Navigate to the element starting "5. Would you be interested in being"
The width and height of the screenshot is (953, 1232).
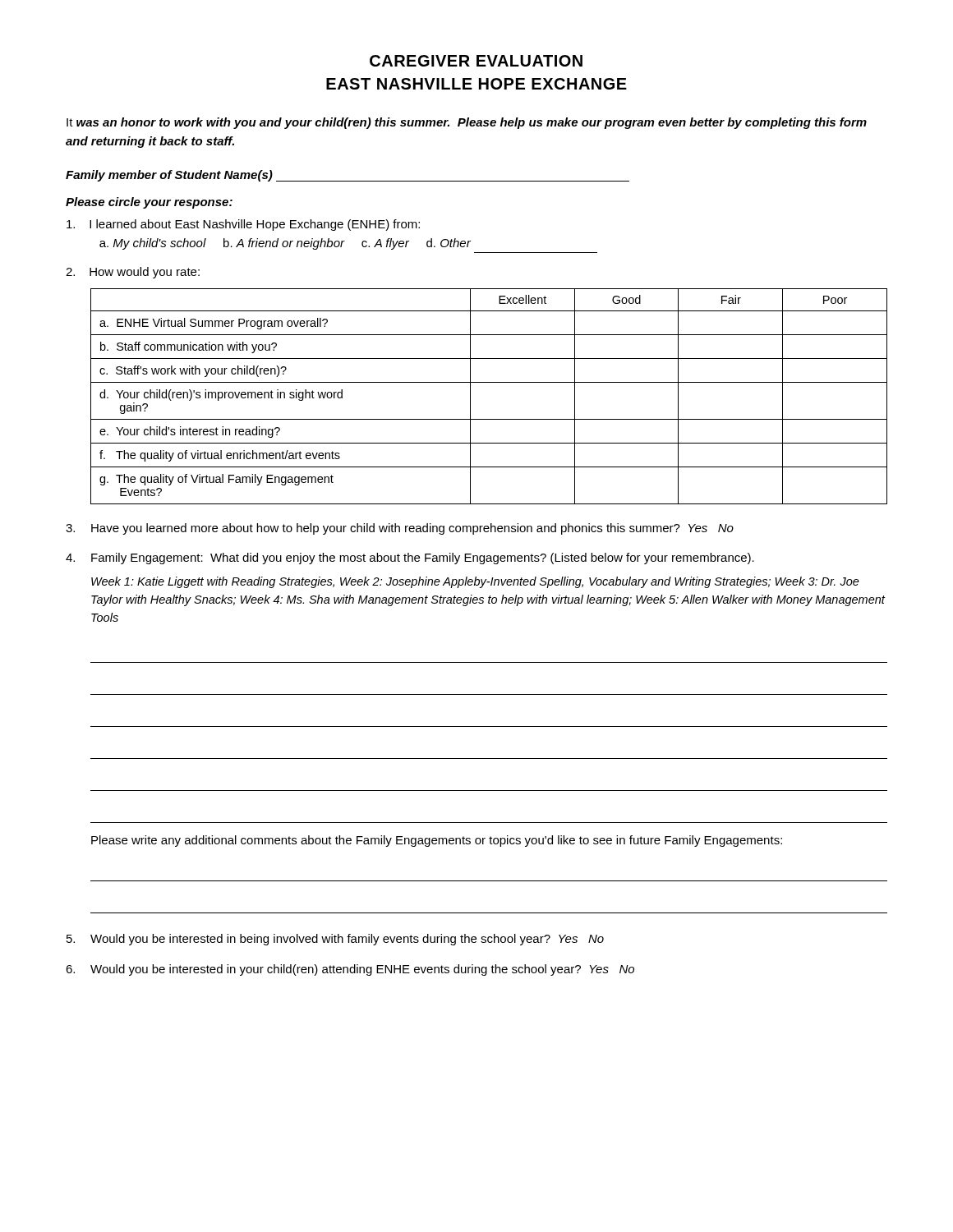pos(335,939)
